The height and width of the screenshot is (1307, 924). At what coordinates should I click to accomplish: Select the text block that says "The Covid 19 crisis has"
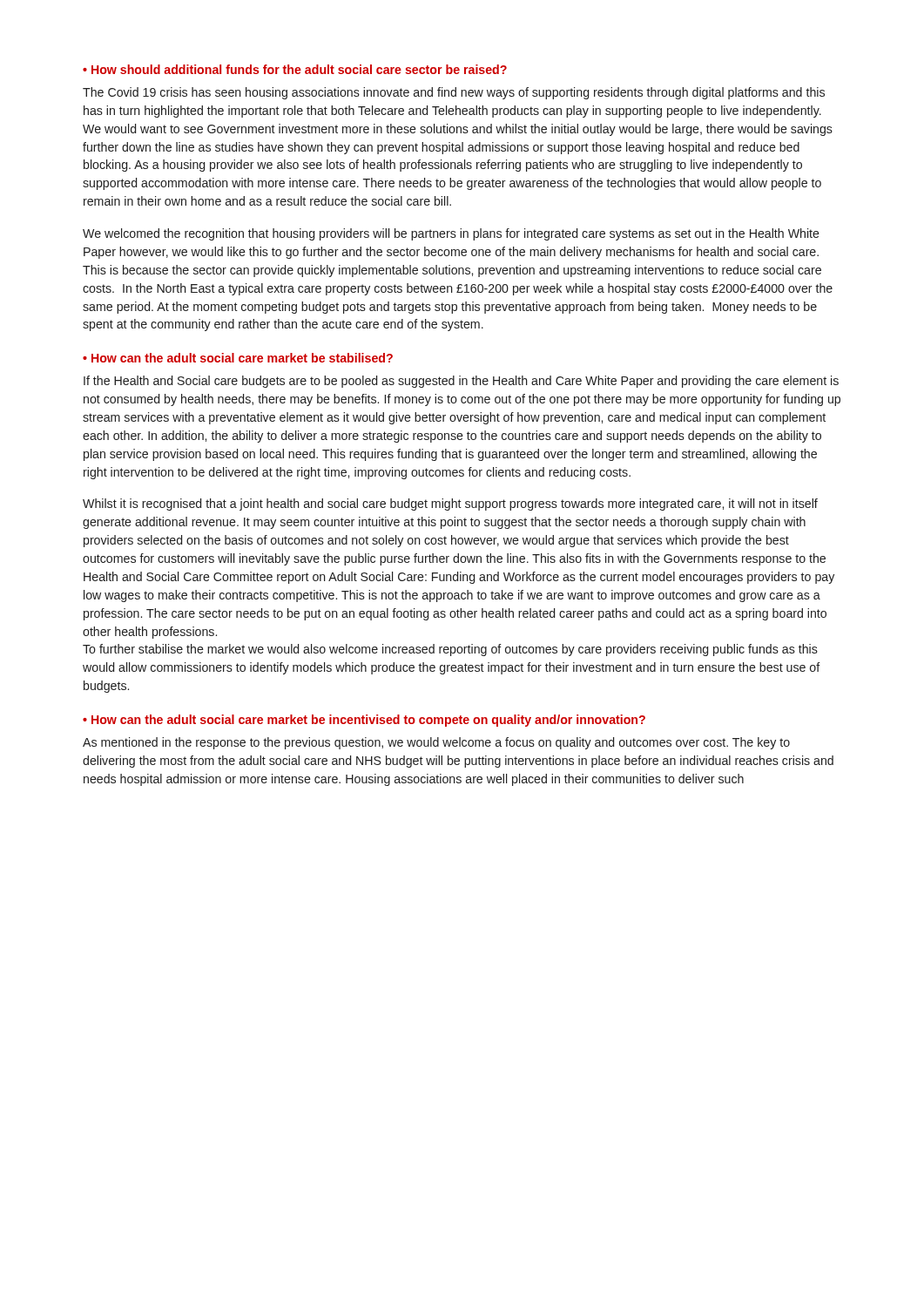pyautogui.click(x=458, y=147)
